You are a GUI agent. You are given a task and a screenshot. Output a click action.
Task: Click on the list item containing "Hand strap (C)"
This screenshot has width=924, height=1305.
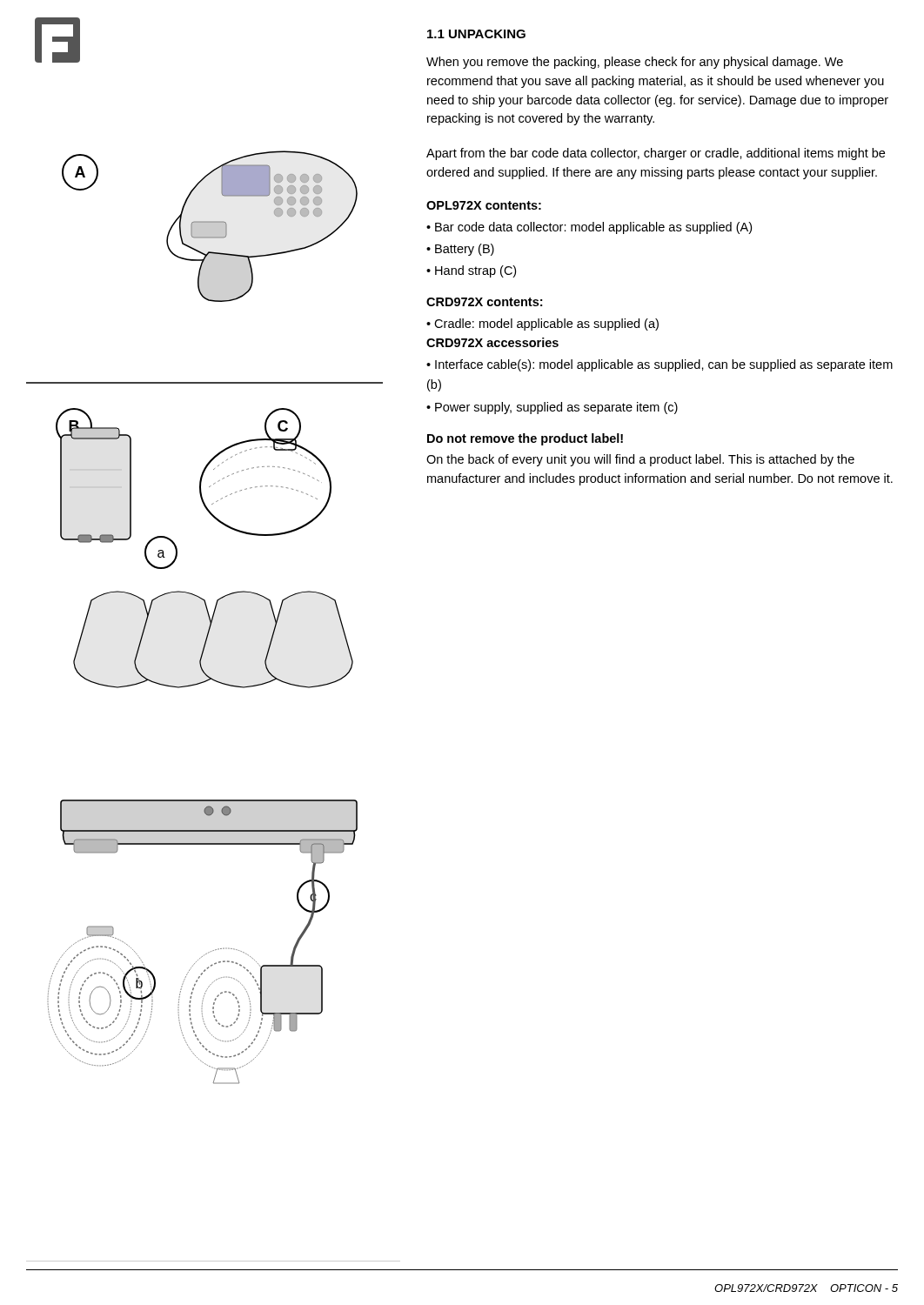pyautogui.click(x=476, y=270)
